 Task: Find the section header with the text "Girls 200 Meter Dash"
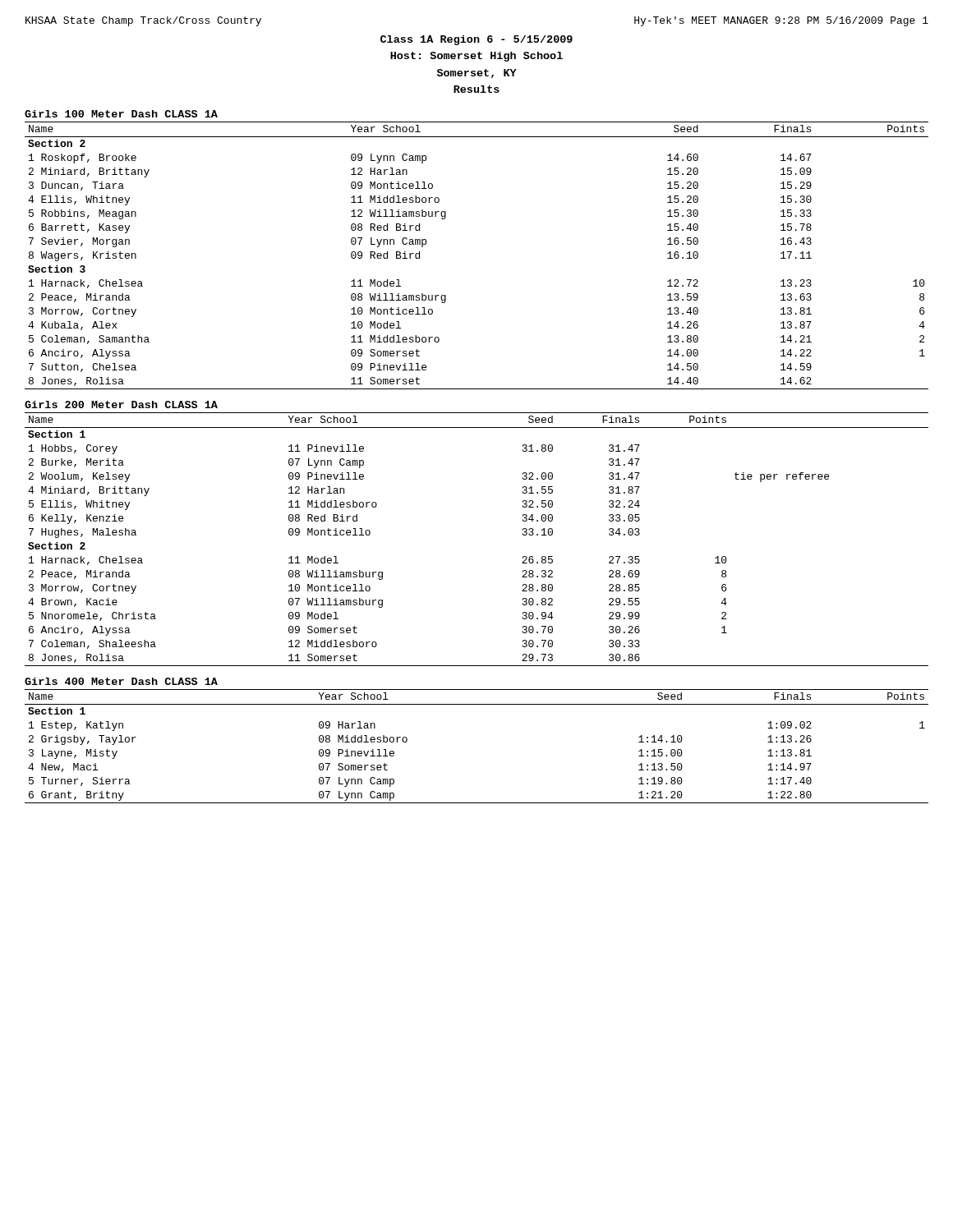coord(121,405)
